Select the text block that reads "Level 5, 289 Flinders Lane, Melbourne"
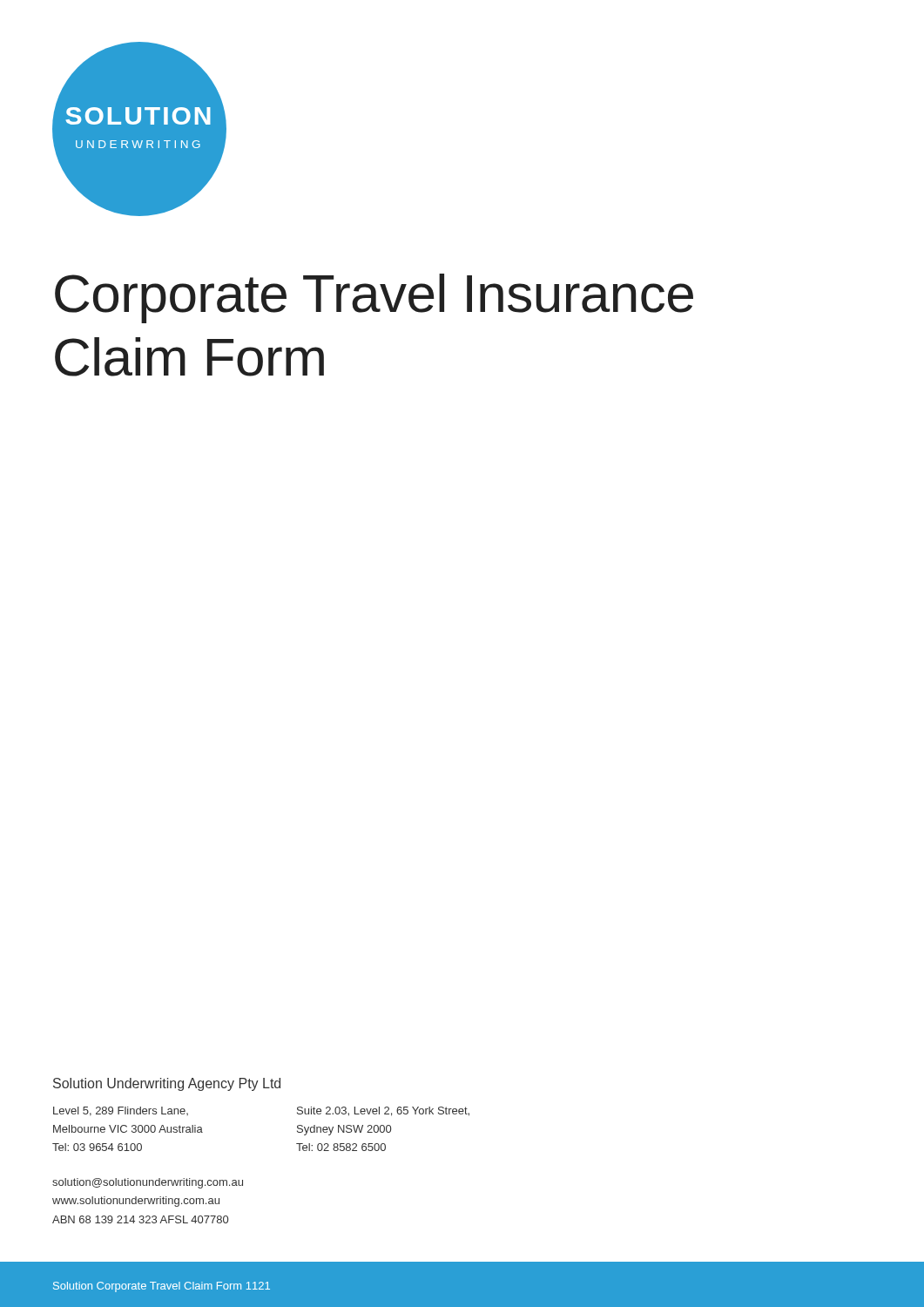The height and width of the screenshot is (1307, 924). click(127, 1129)
